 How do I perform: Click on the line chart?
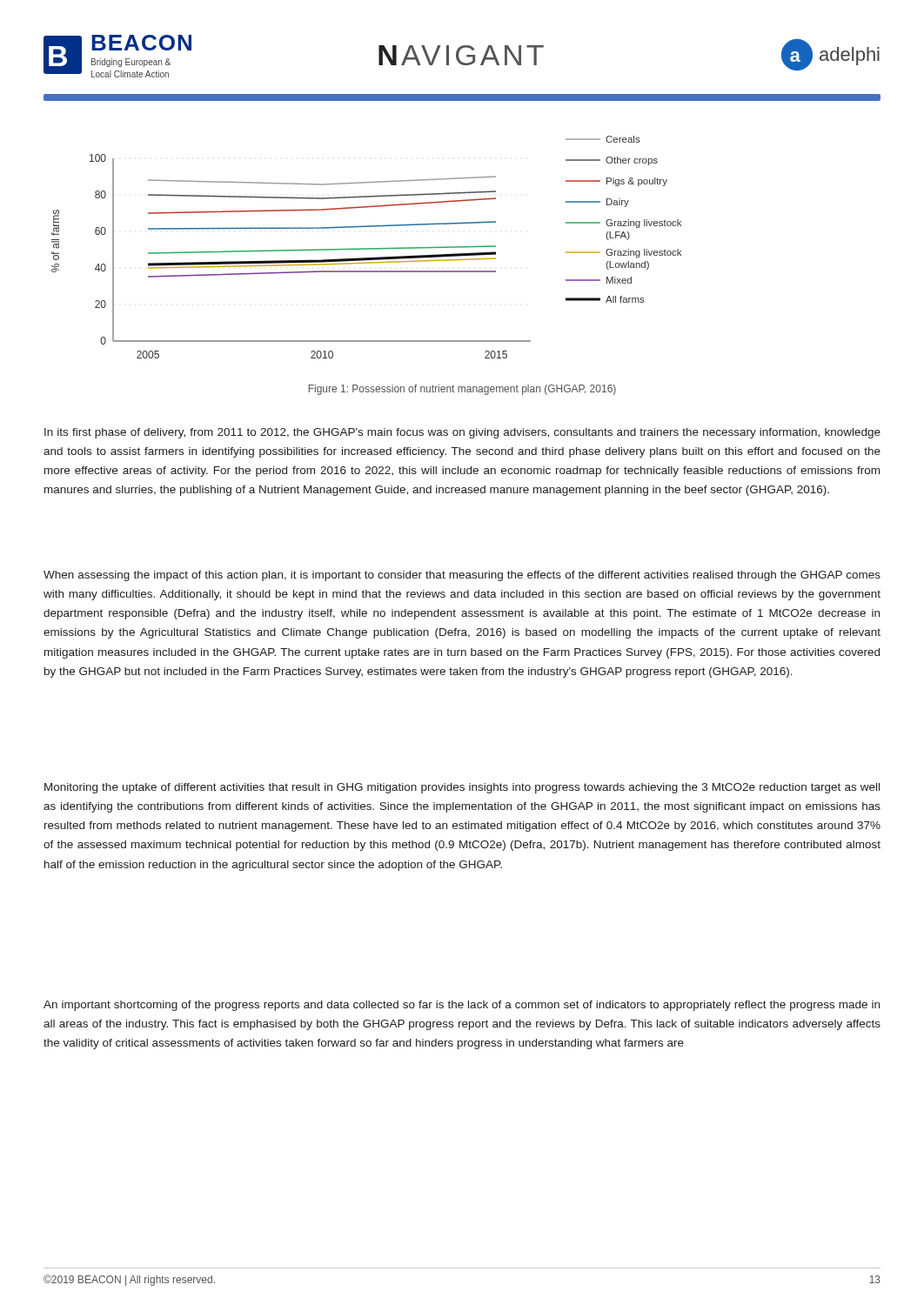click(462, 241)
